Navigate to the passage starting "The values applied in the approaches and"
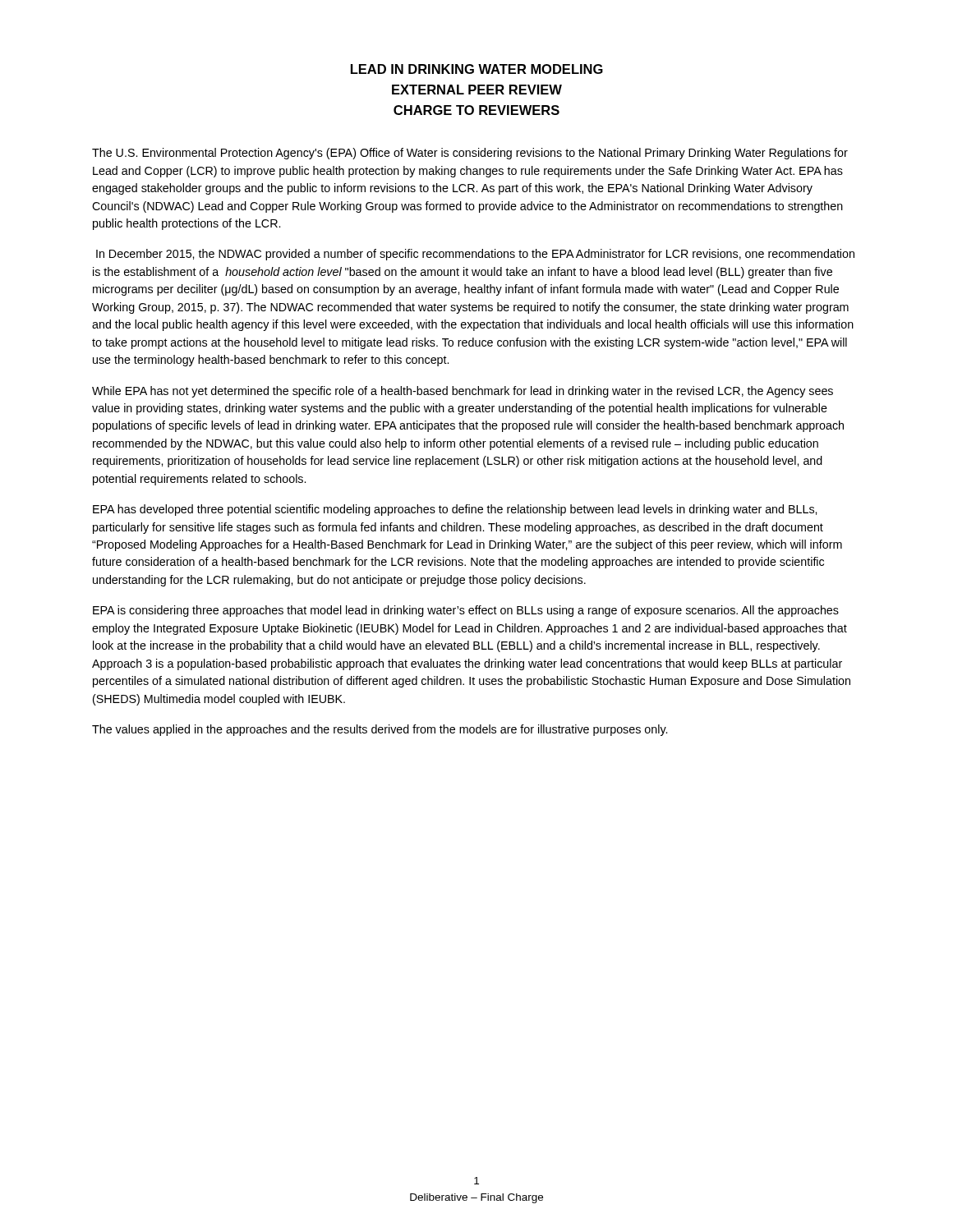Image resolution: width=953 pixels, height=1232 pixels. (x=380, y=729)
